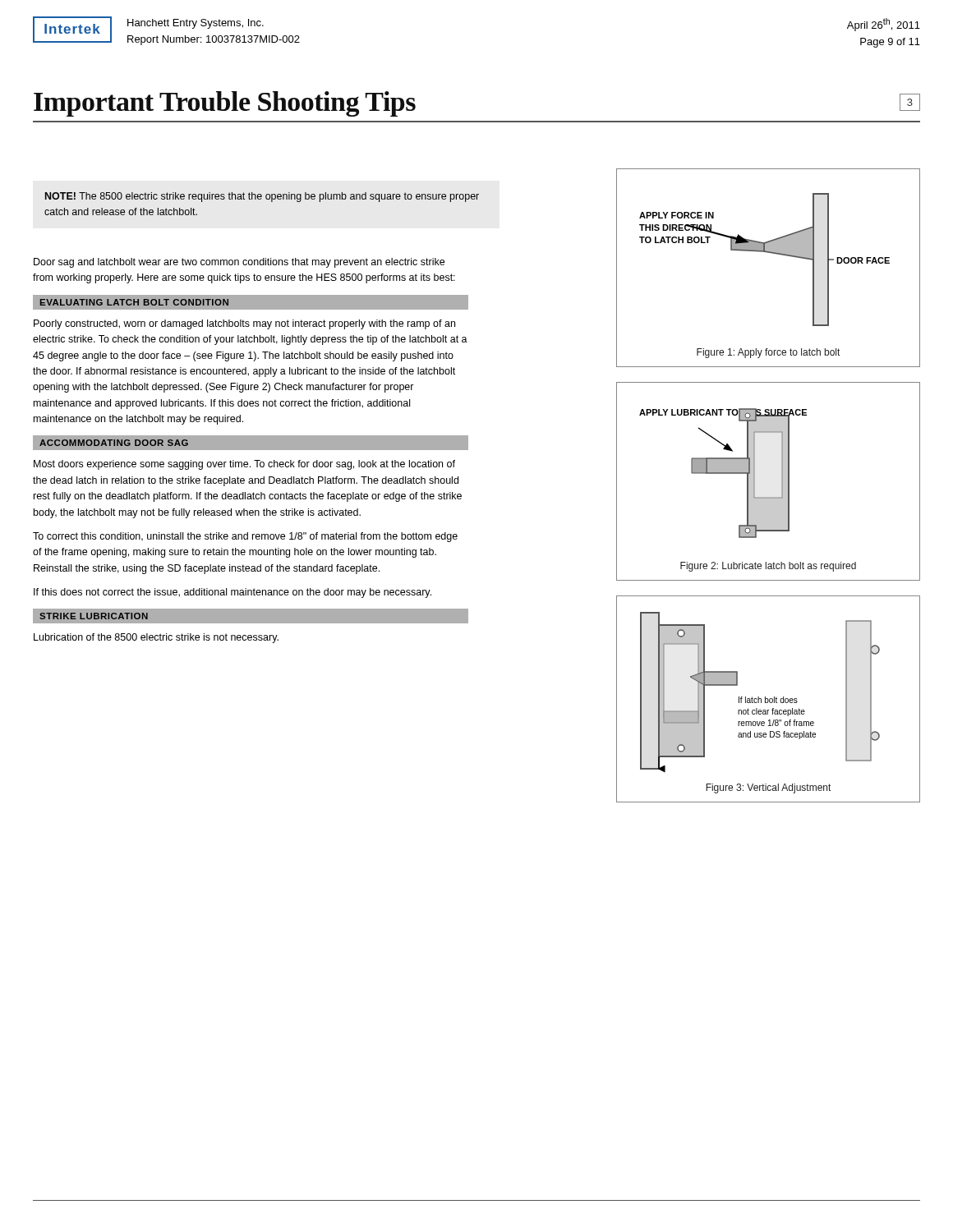
Task: Find the text block that says "NOTE! The 8500 electric strike requires"
Action: coord(262,204)
